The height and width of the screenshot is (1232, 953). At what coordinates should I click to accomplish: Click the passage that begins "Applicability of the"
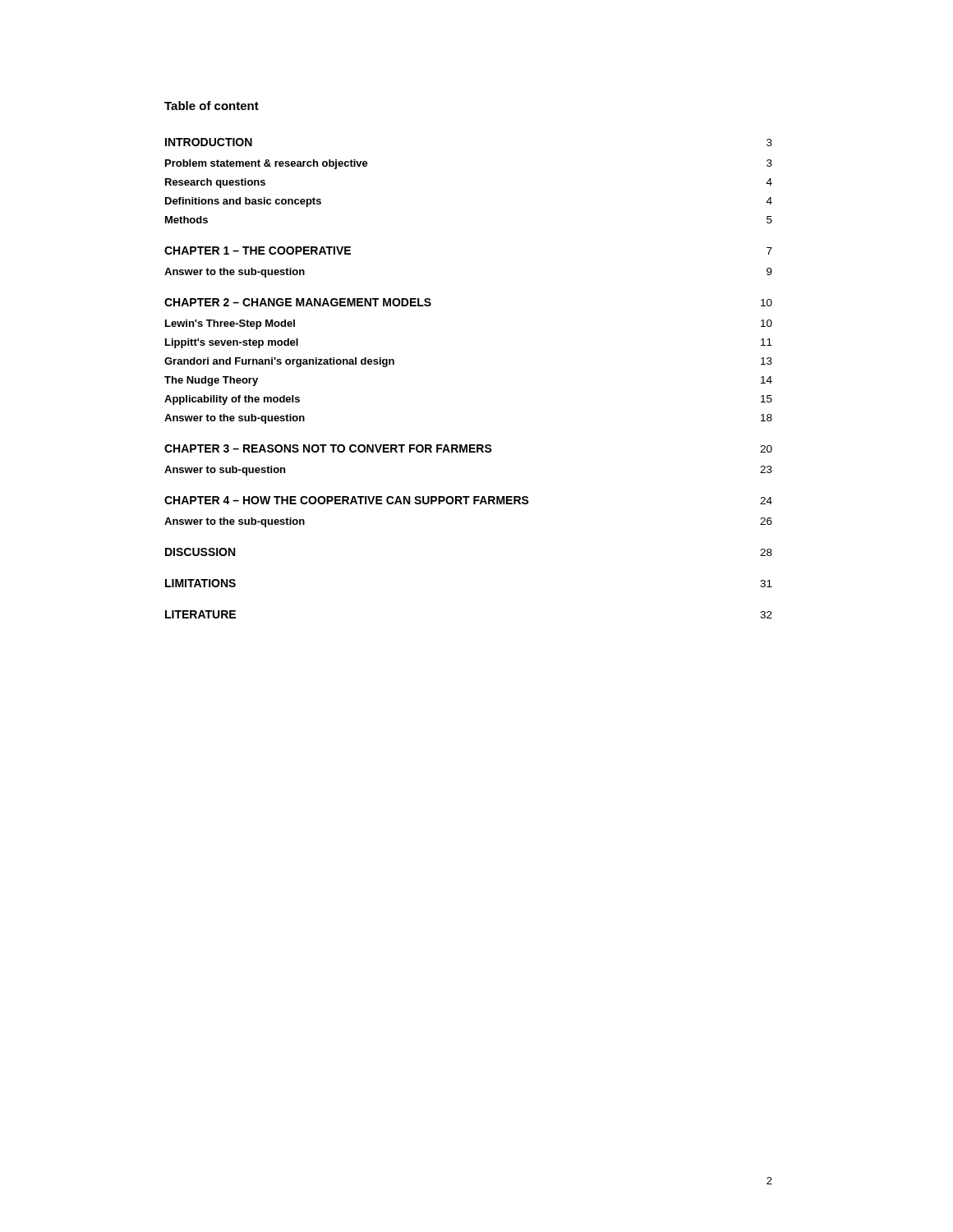click(x=235, y=400)
